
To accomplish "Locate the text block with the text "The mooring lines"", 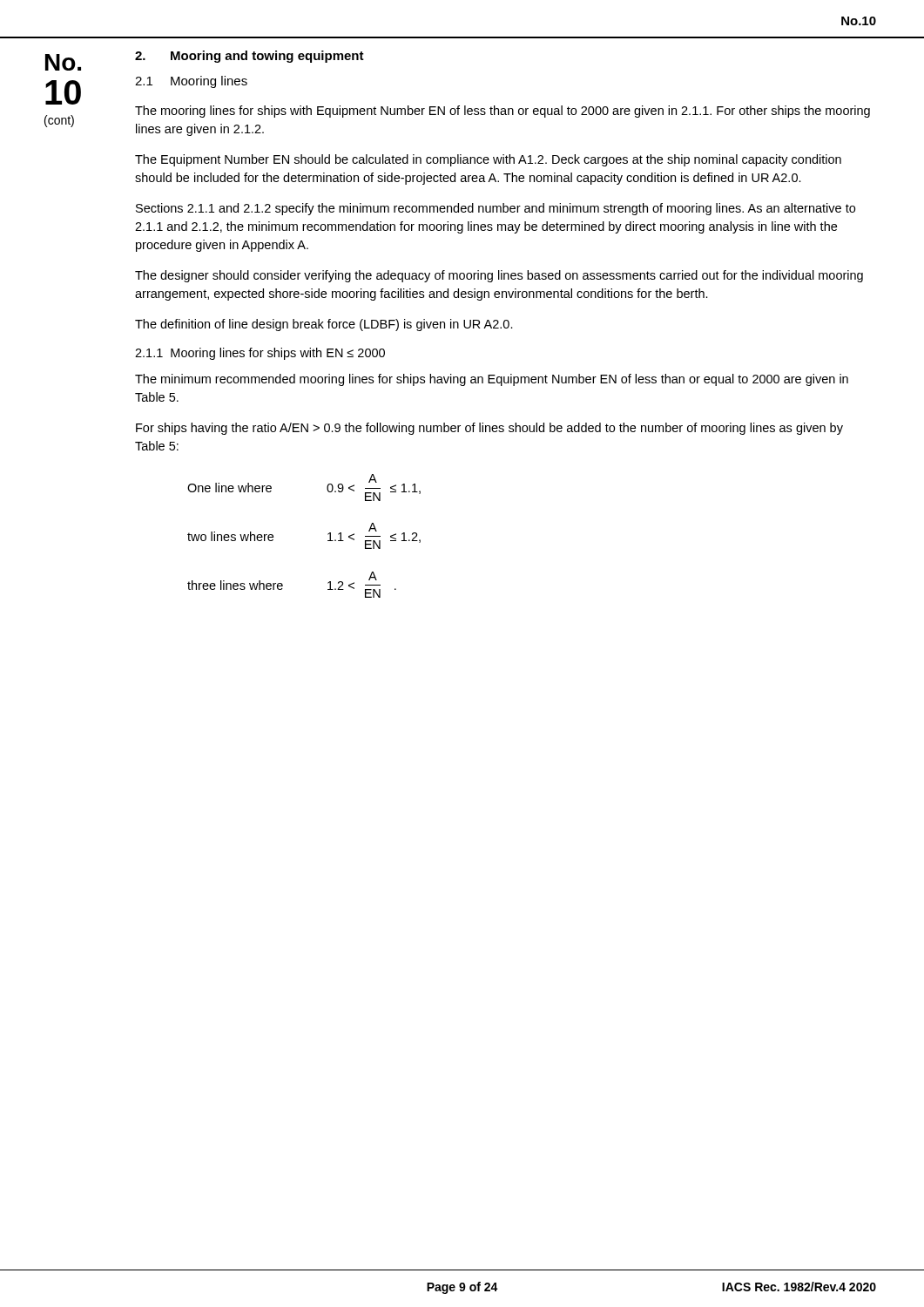I will point(503,120).
